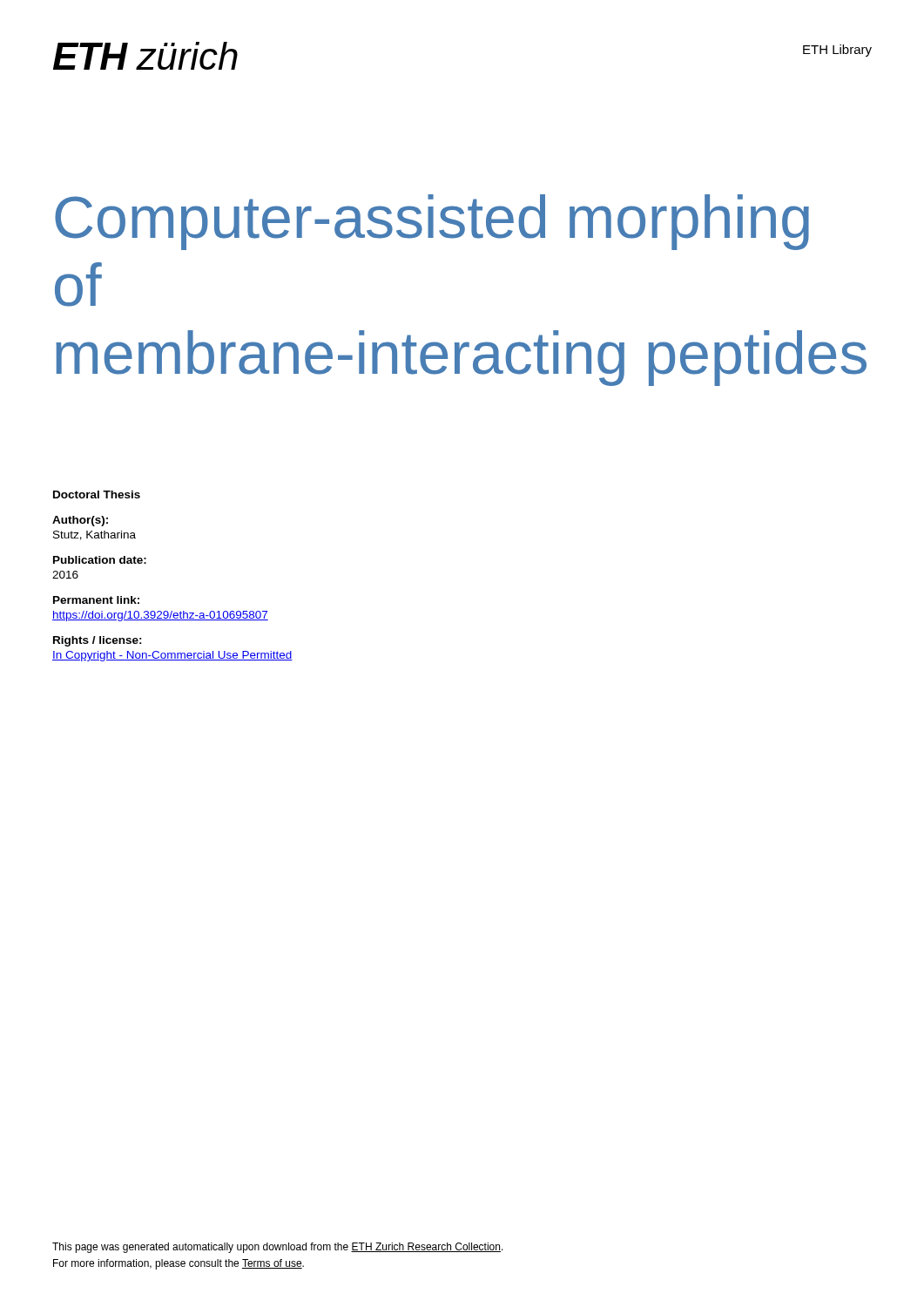Locate the logo
The image size is (924, 1307).
(146, 57)
